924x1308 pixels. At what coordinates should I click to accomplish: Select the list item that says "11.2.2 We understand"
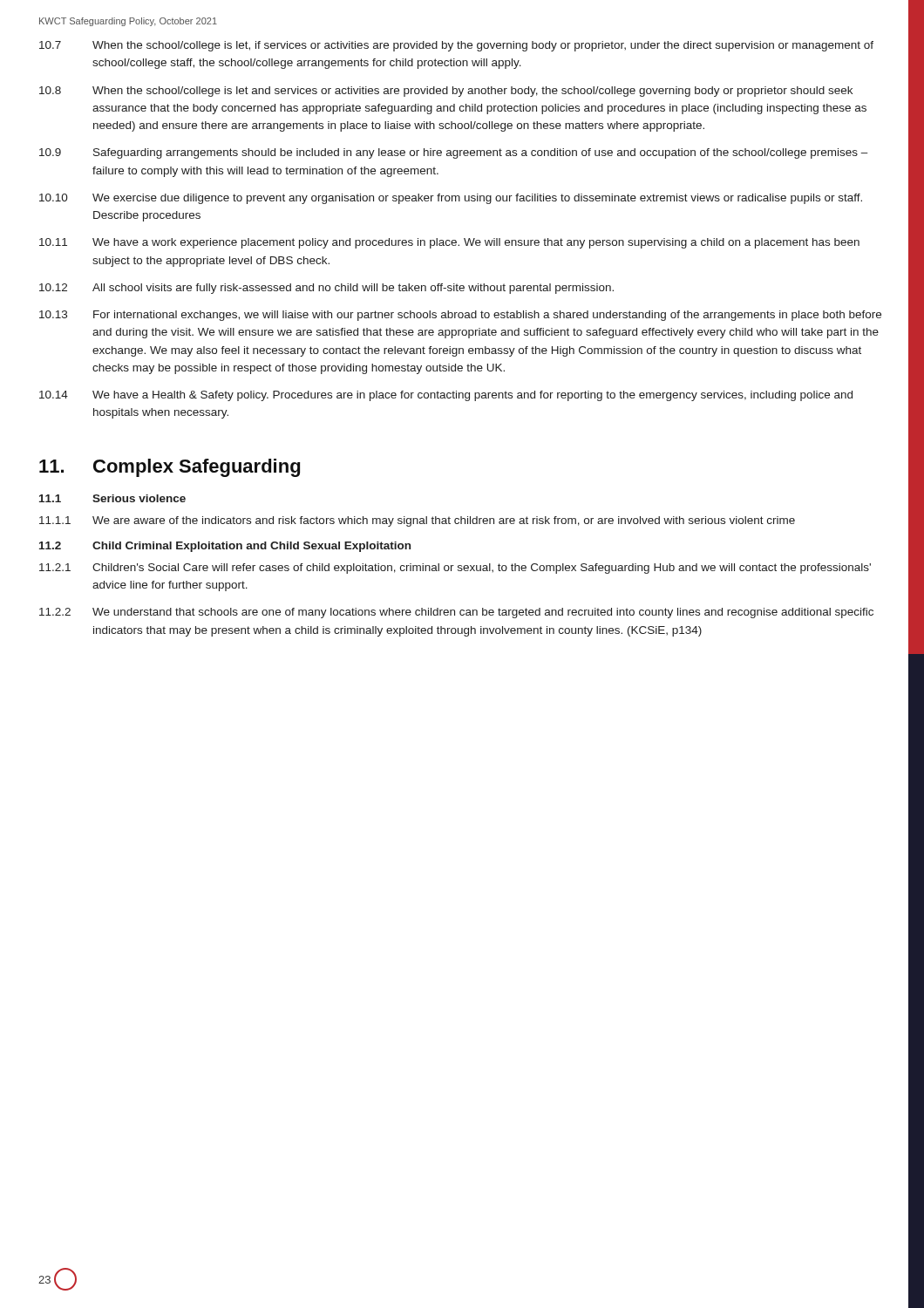[465, 621]
